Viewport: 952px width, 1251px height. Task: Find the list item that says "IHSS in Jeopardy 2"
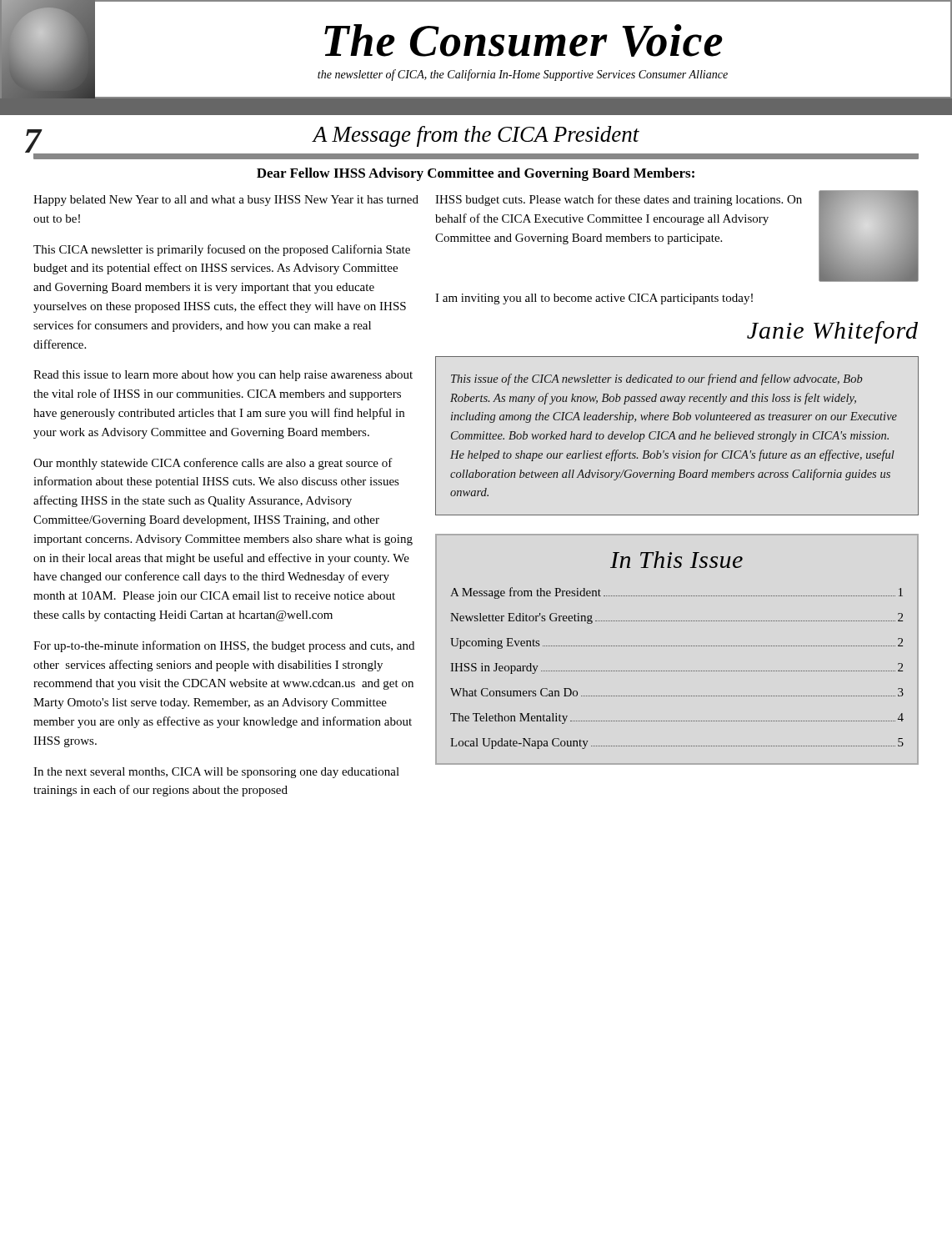coord(677,668)
